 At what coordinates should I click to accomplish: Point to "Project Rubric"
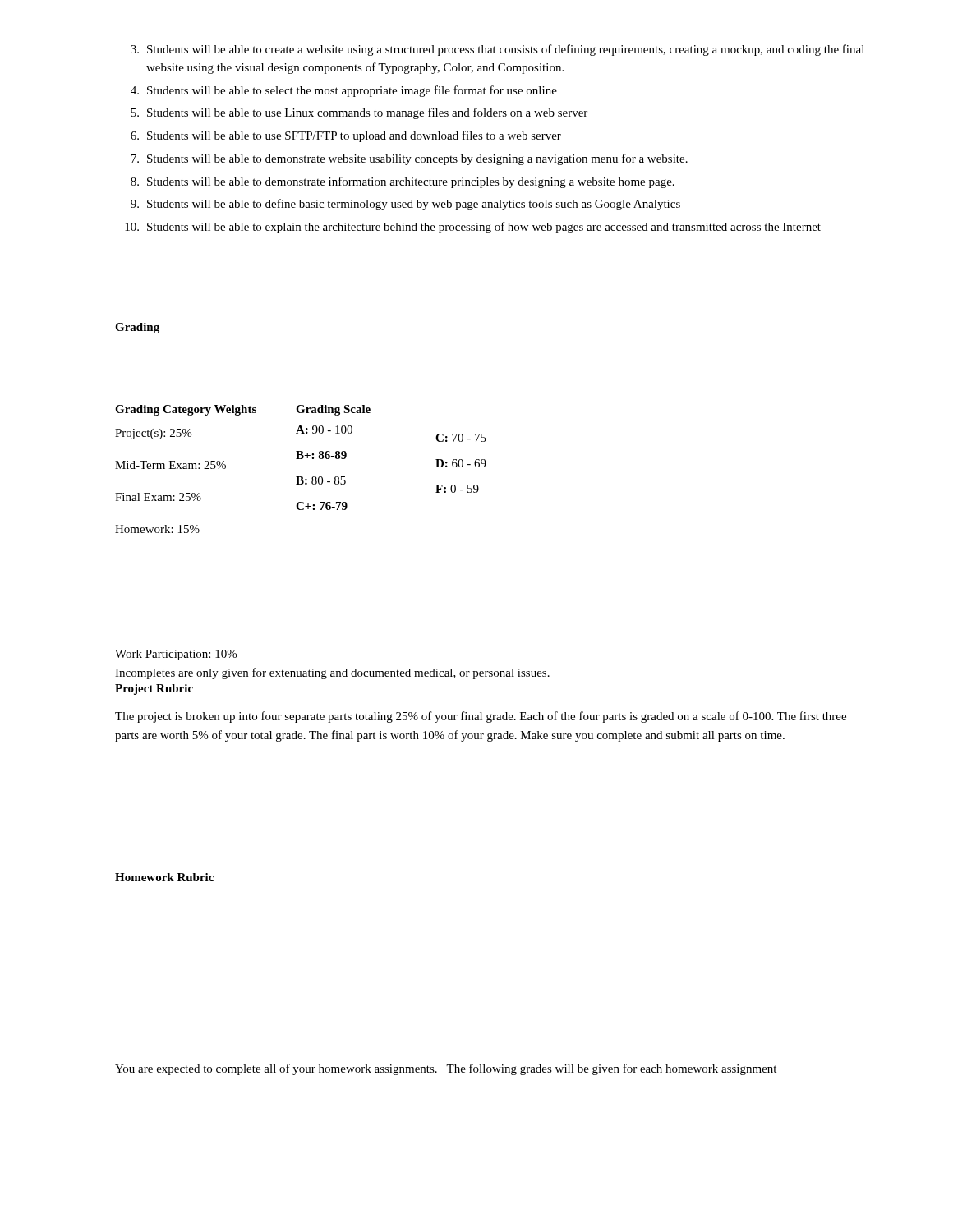pos(154,688)
